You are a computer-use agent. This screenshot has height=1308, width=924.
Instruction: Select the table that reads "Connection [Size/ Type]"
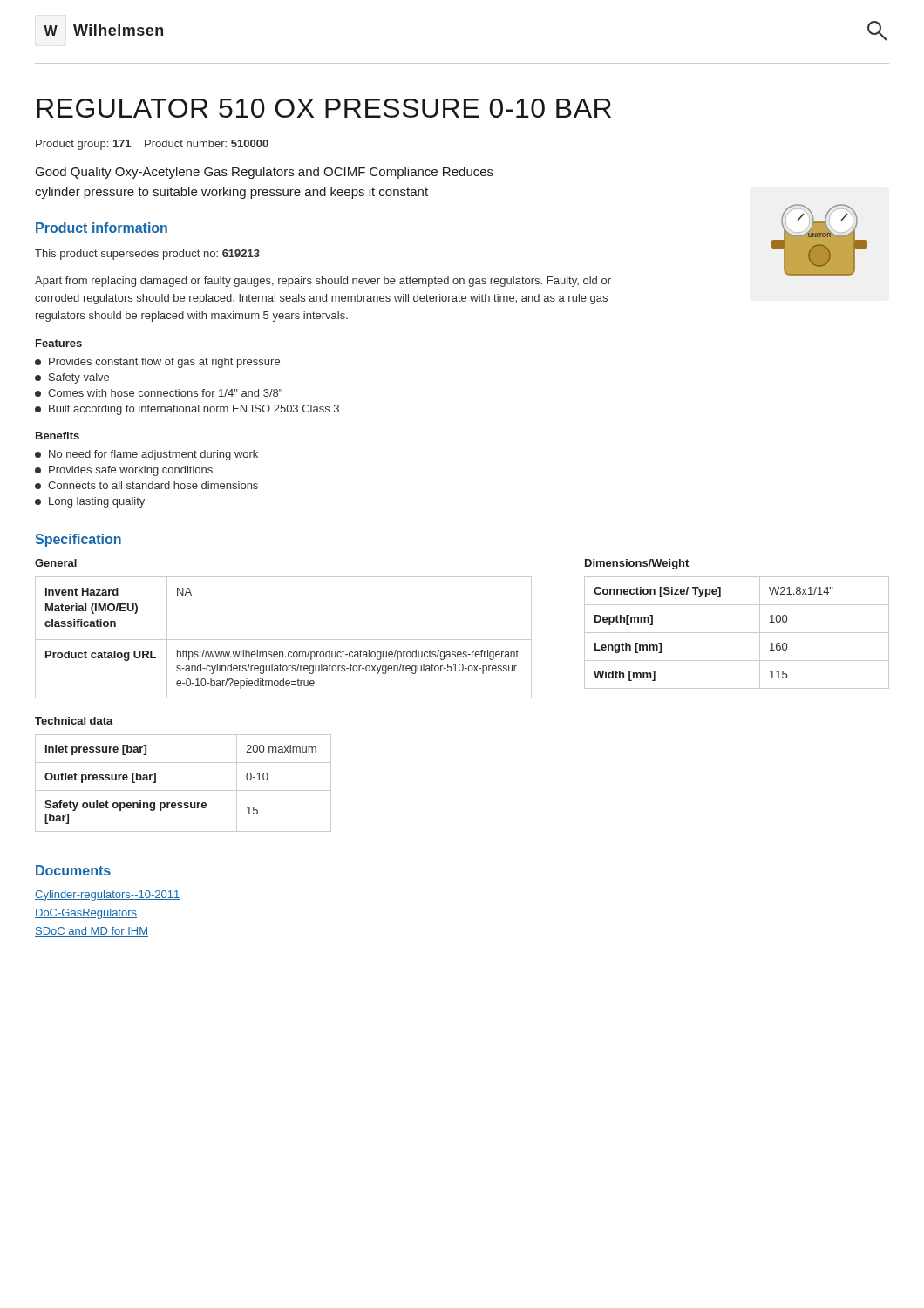[x=737, y=633]
